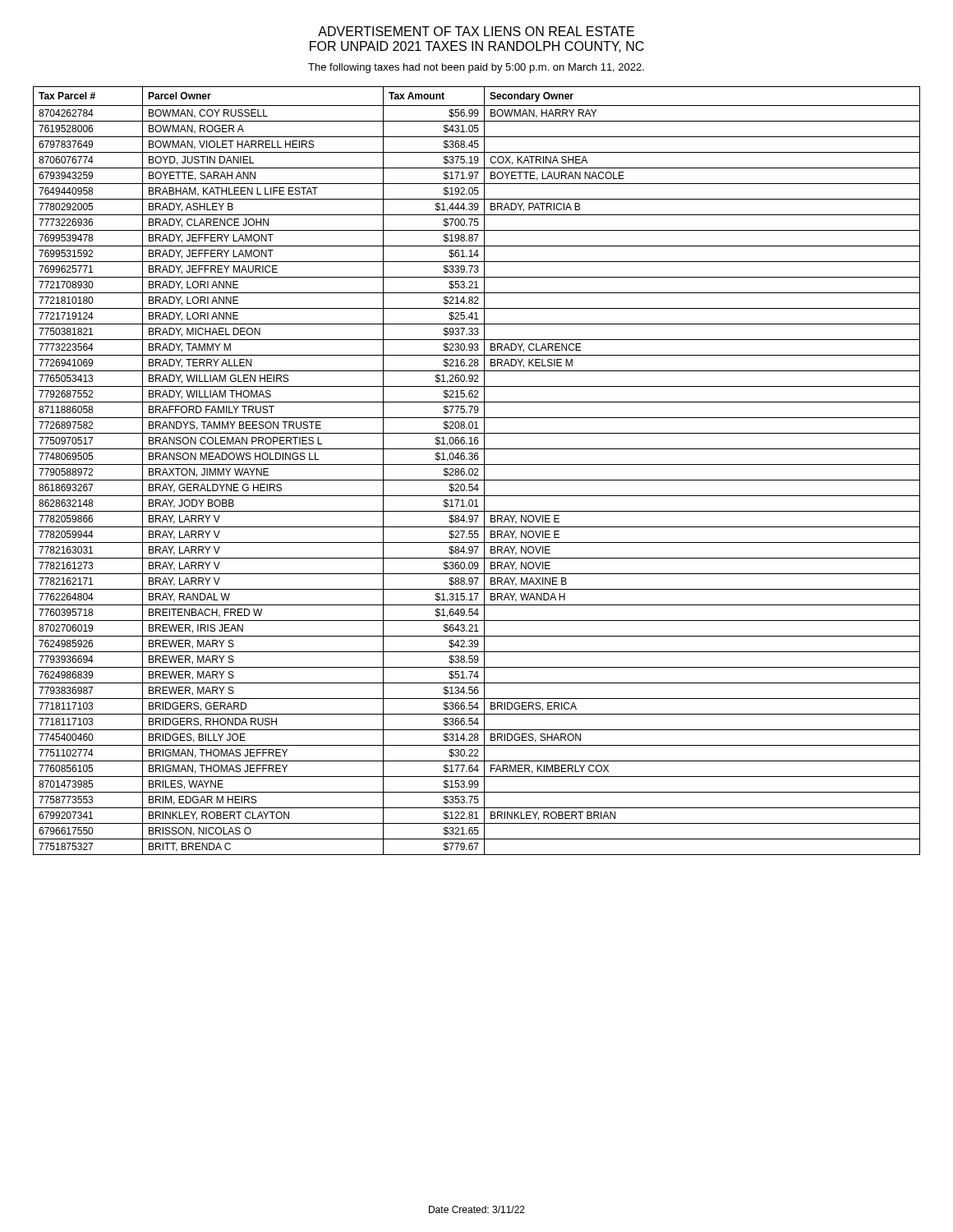Locate the text block that reads "The following taxes had not been paid"
Screen dimensions: 1232x953
point(476,67)
